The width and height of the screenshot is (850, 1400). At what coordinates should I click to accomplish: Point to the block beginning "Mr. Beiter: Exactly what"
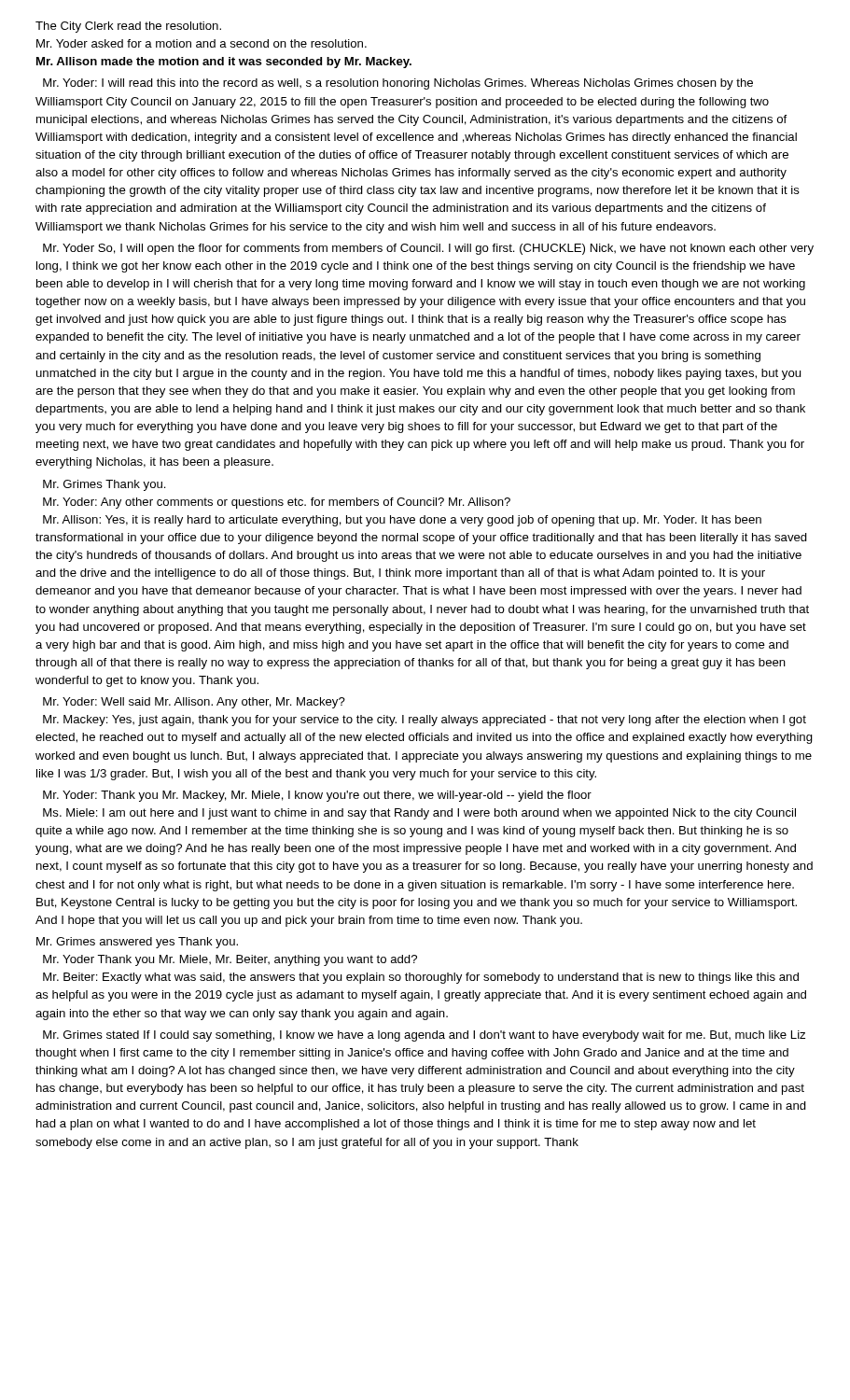tap(421, 995)
